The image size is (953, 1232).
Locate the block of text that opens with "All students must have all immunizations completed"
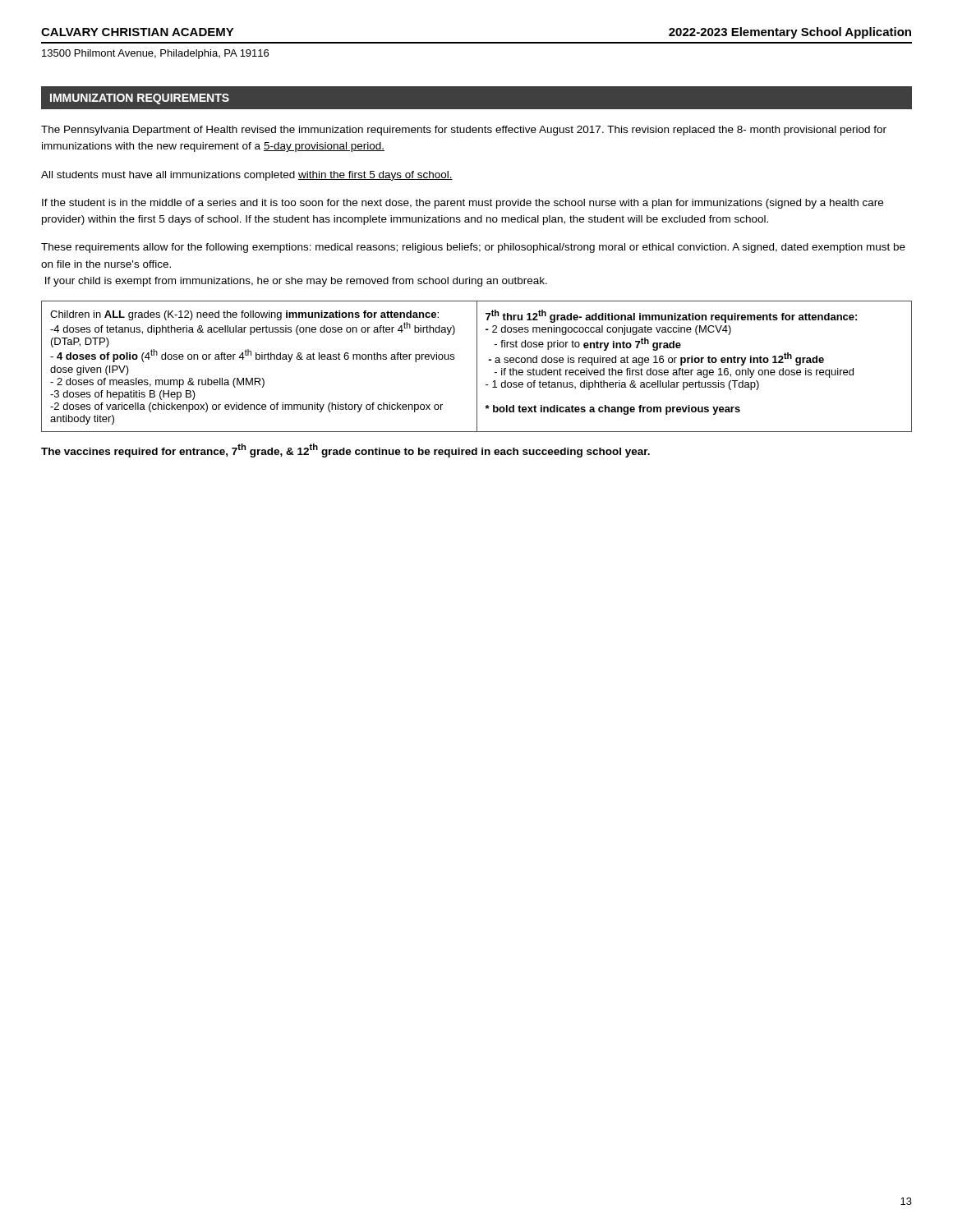pyautogui.click(x=247, y=174)
